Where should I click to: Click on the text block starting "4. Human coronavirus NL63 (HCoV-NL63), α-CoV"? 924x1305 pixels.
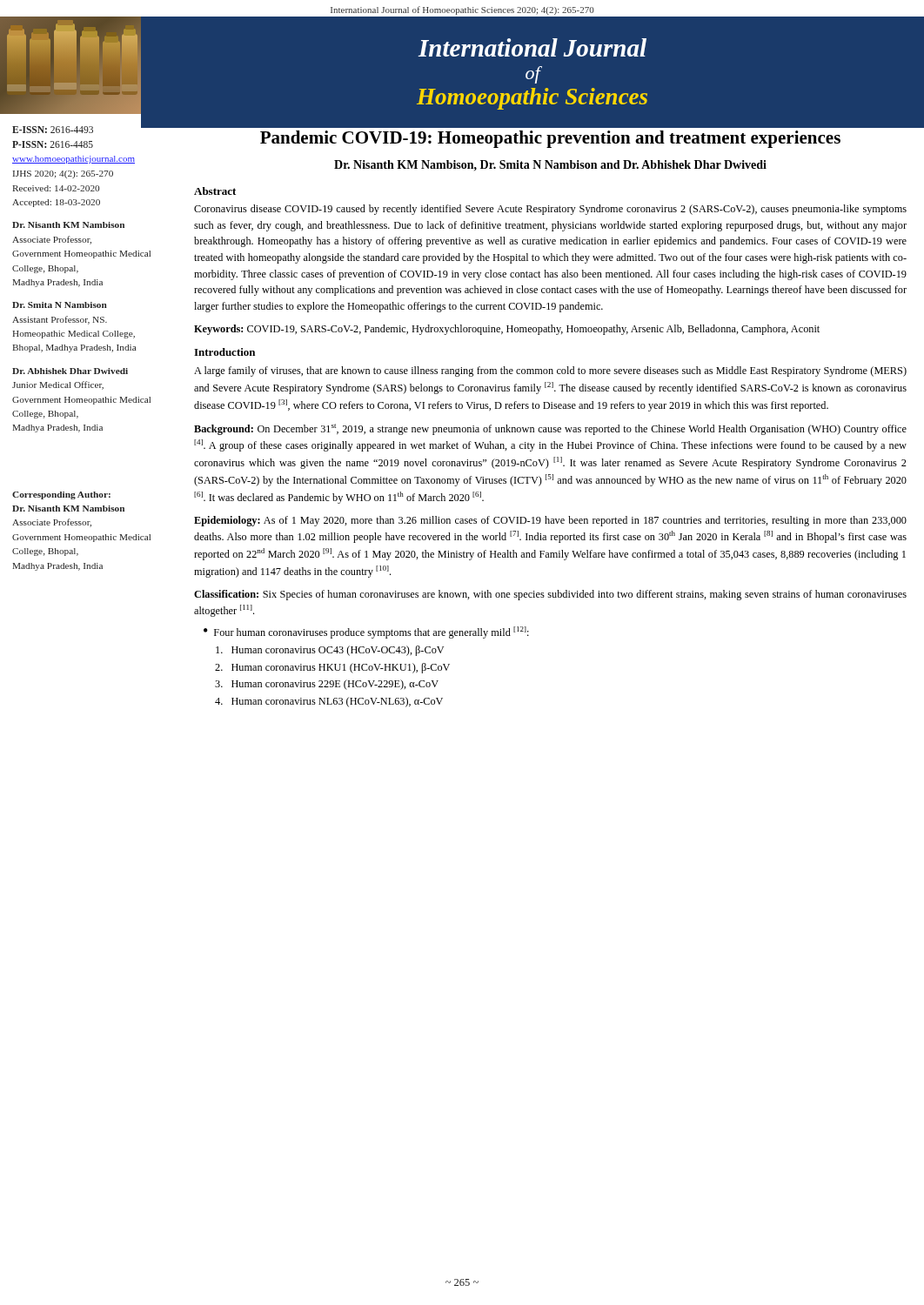coord(329,701)
